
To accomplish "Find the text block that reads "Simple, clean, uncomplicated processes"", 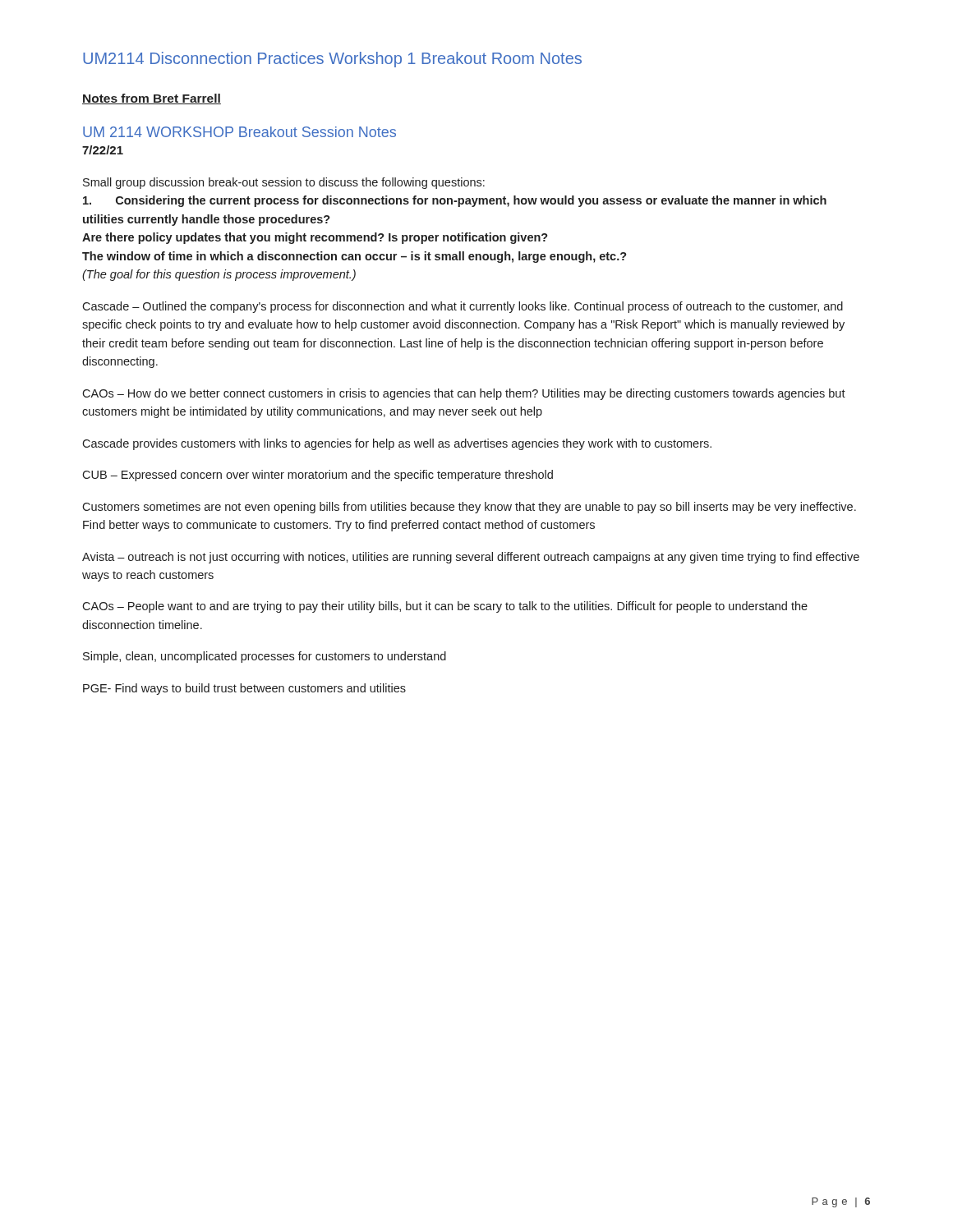I will click(265, 657).
